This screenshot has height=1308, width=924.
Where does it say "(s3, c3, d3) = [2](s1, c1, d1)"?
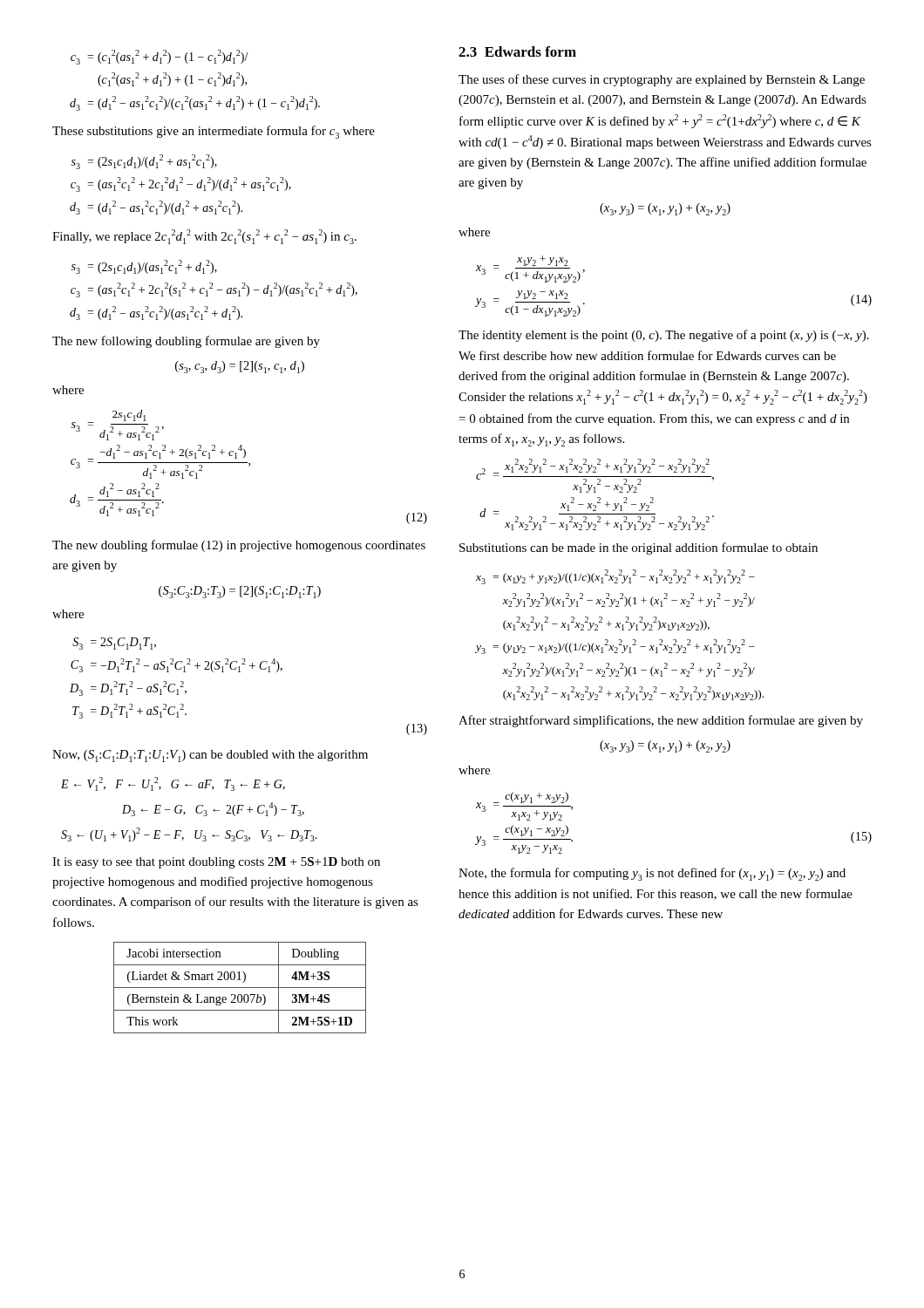pyautogui.click(x=240, y=367)
